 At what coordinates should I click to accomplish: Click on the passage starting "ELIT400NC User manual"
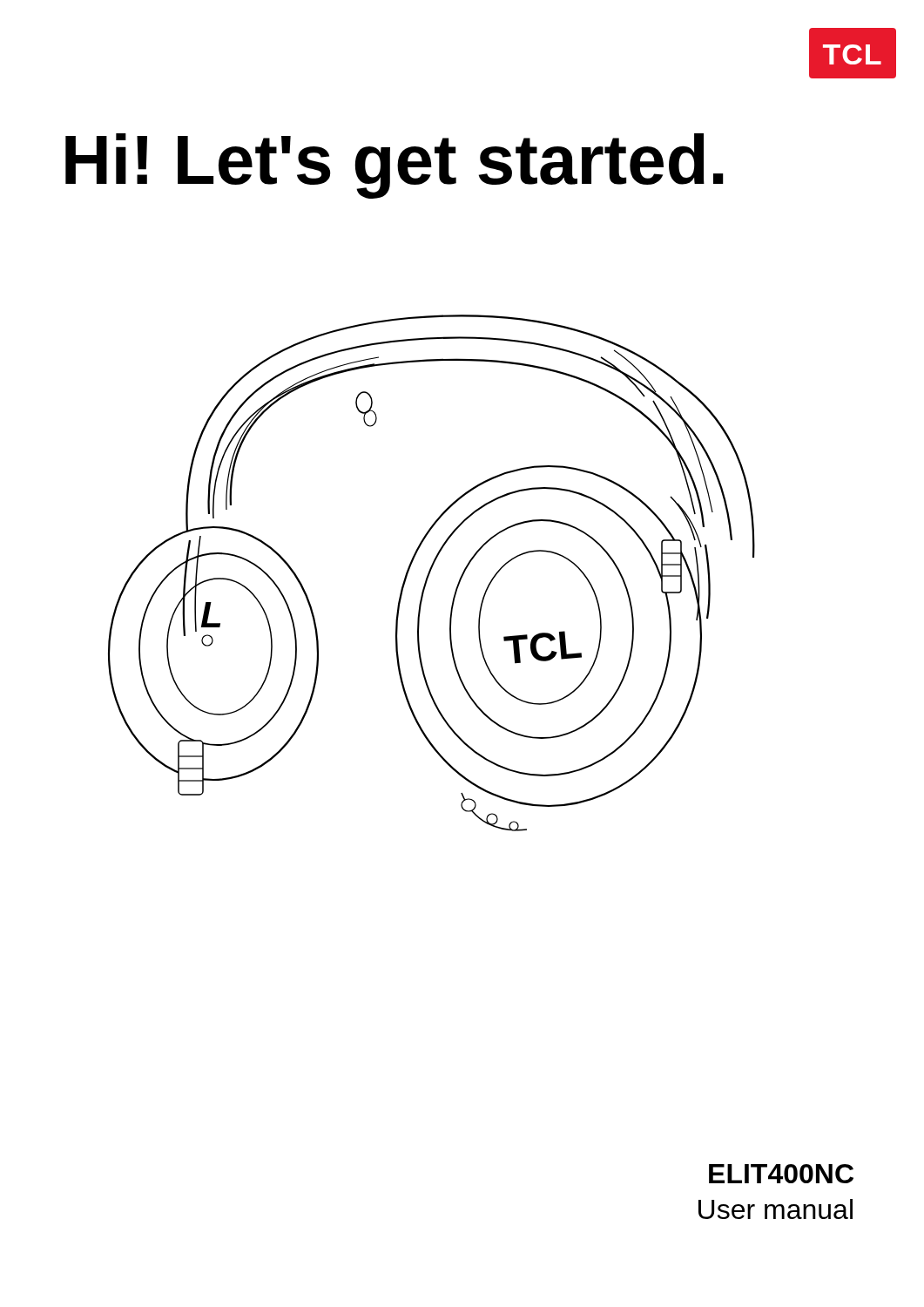pos(775,1192)
